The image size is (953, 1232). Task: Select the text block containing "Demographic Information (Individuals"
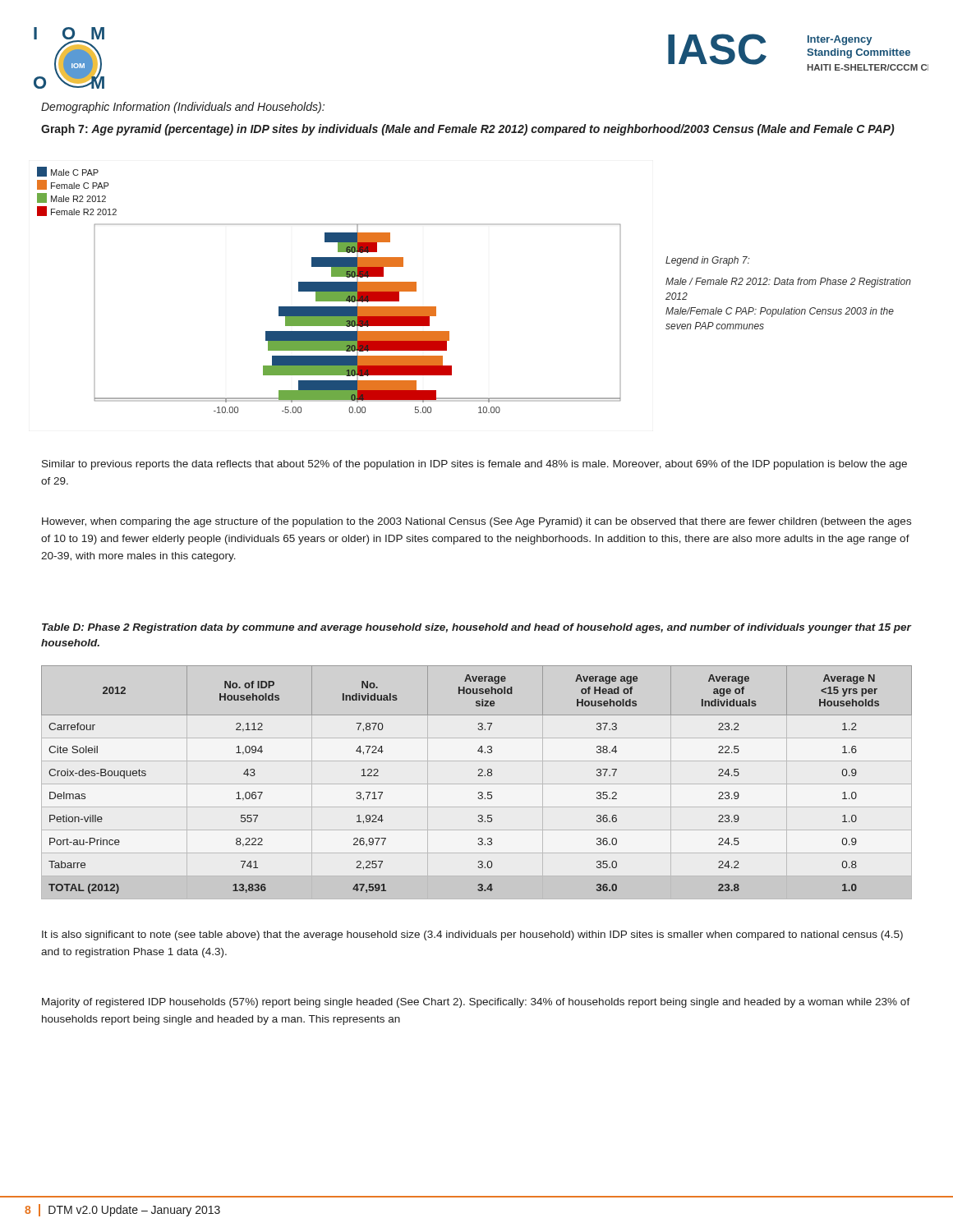coord(183,107)
